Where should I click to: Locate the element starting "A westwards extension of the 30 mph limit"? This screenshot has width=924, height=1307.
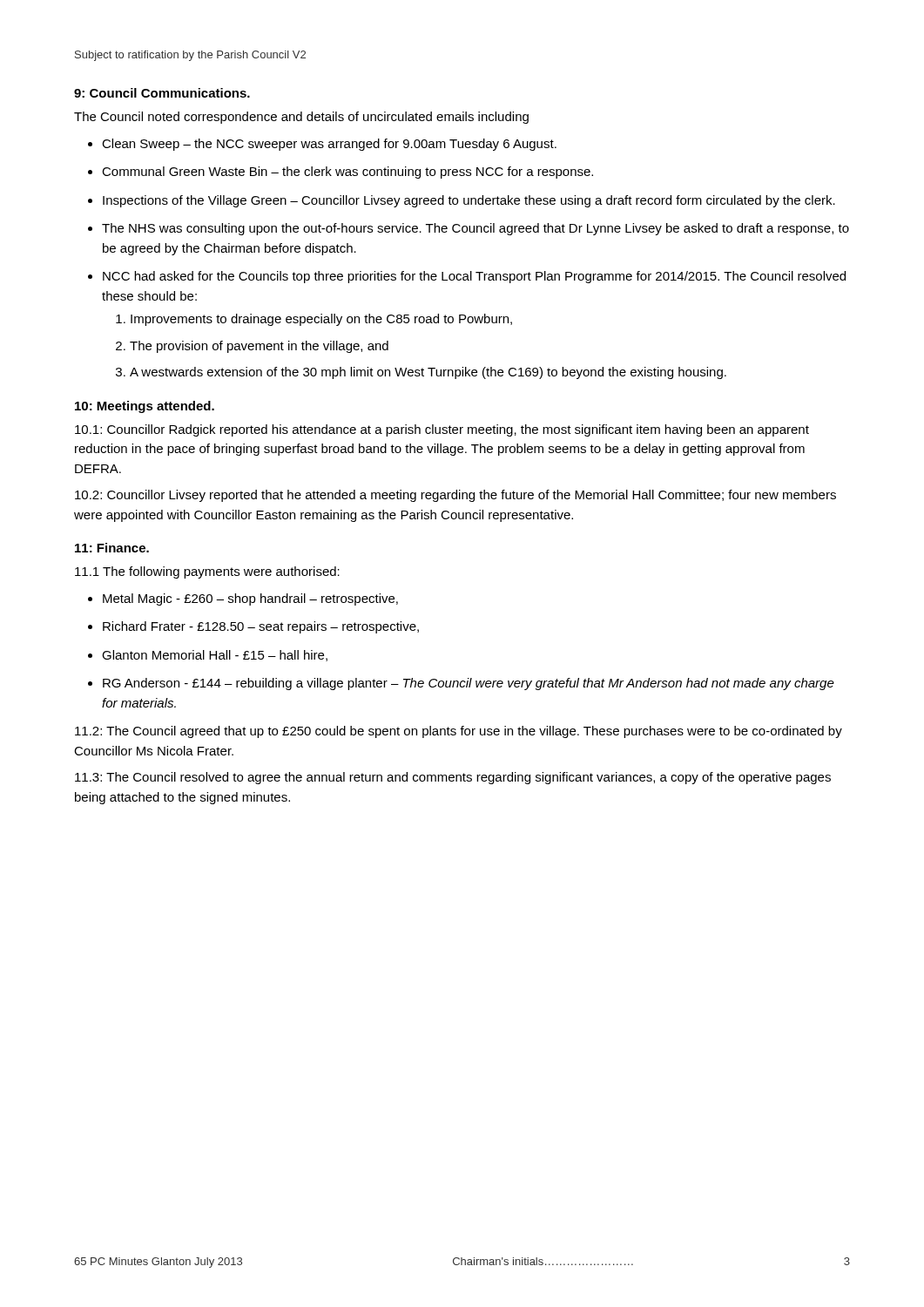[x=428, y=372]
